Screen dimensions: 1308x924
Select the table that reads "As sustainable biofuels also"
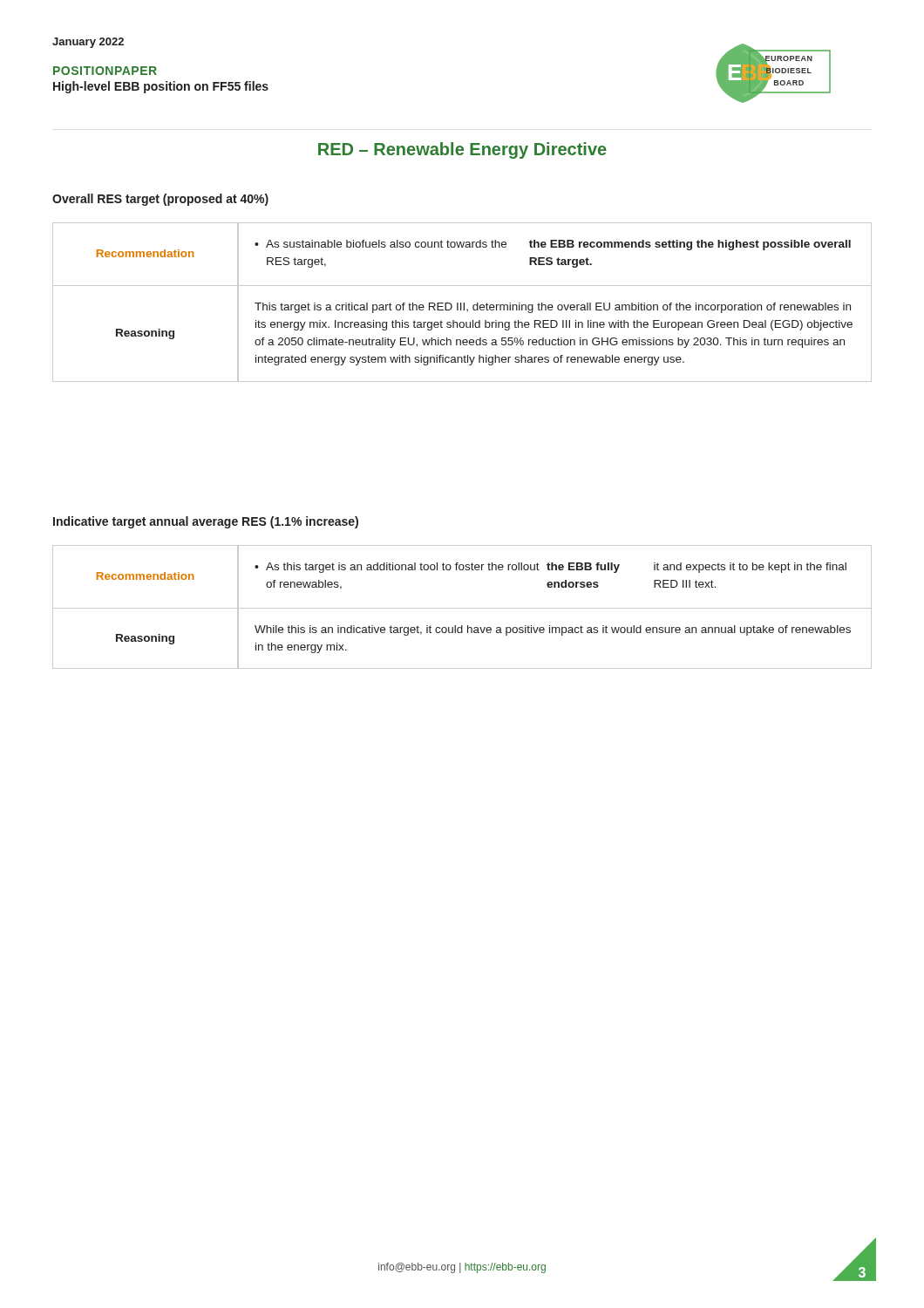(x=462, y=302)
